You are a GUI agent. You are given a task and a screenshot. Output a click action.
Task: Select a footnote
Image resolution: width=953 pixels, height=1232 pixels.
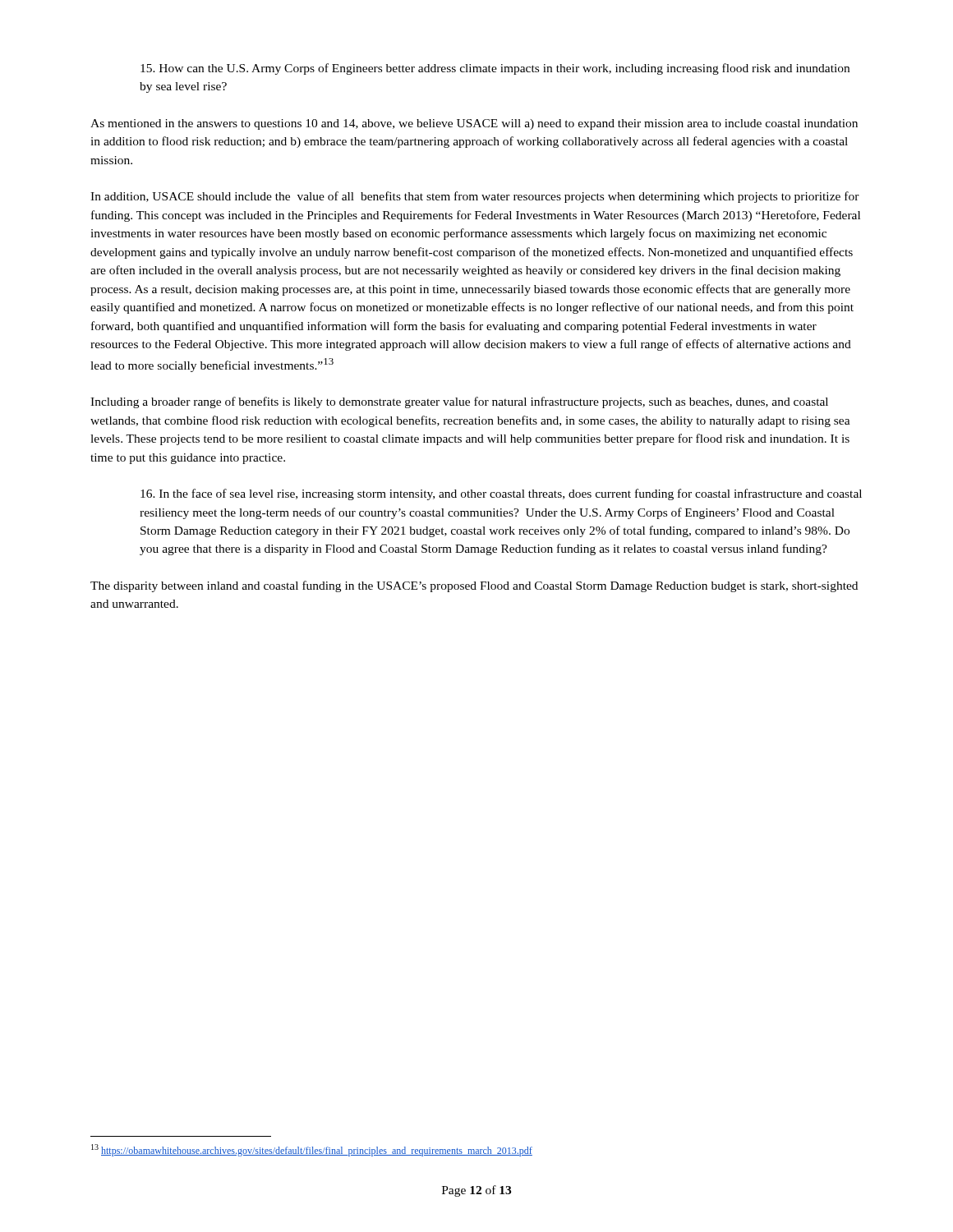(x=476, y=1147)
